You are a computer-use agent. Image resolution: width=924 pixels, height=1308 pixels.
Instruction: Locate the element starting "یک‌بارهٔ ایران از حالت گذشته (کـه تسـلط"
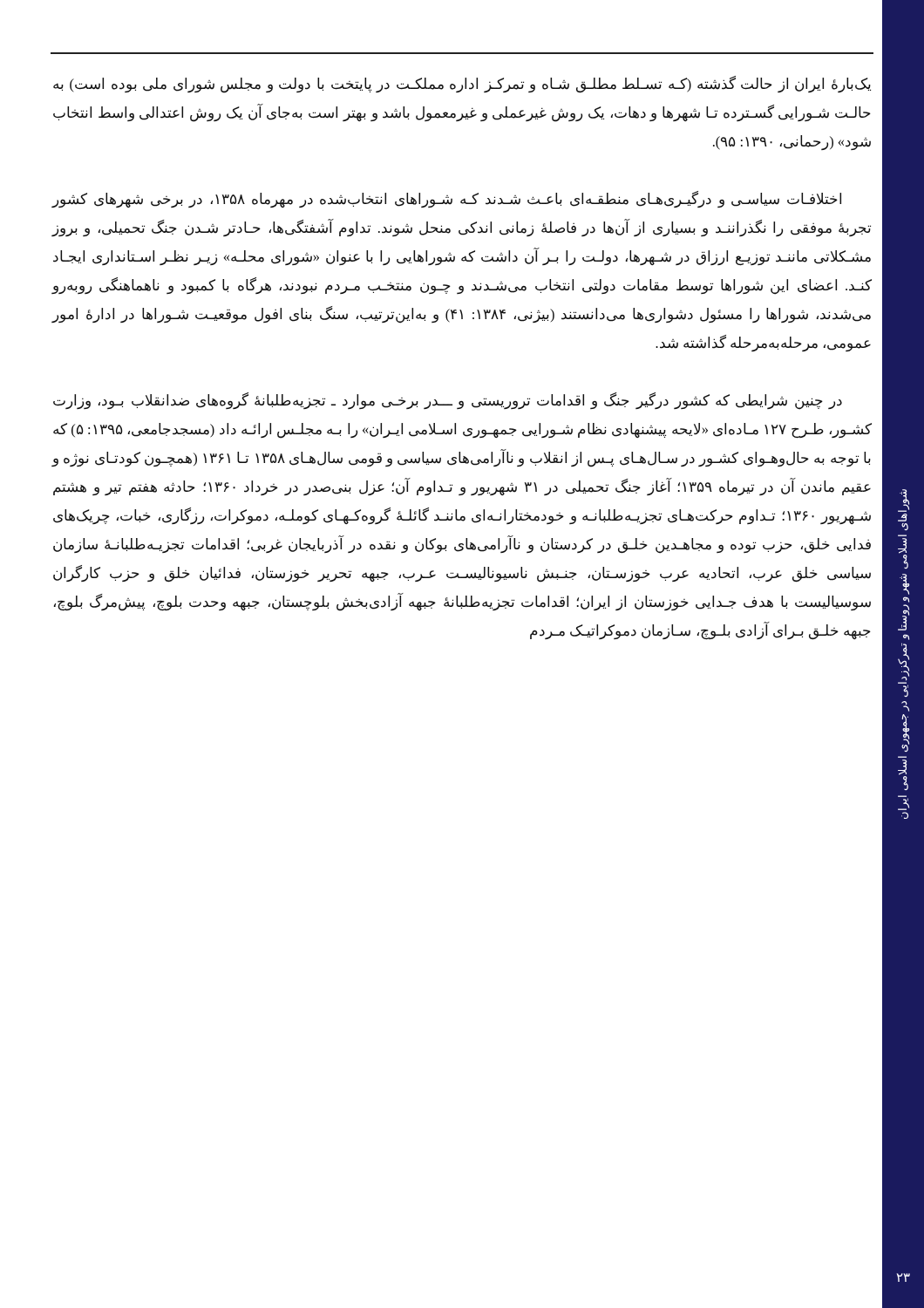pyautogui.click(x=462, y=85)
